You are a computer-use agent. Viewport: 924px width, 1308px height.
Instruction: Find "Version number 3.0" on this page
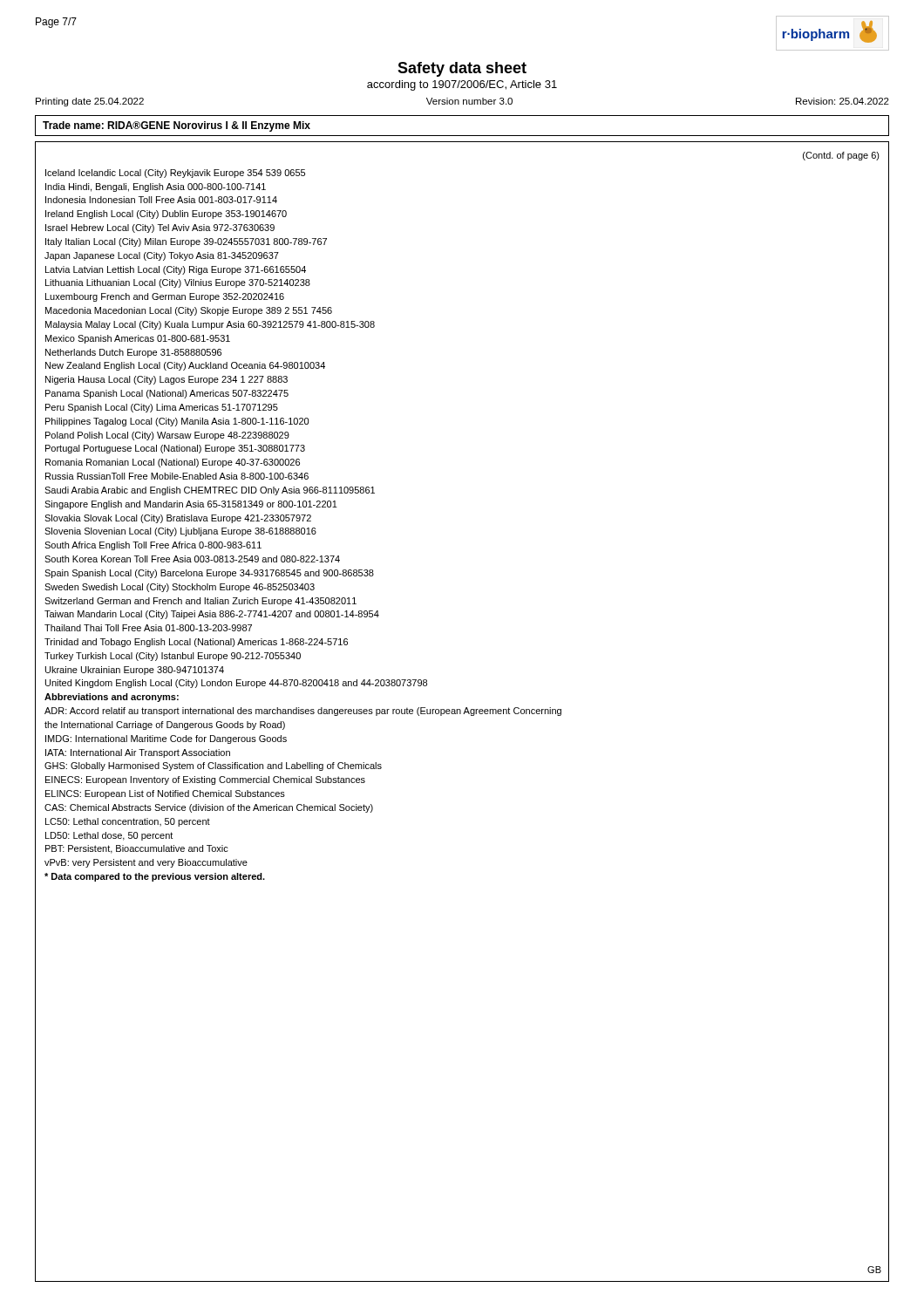pos(470,101)
